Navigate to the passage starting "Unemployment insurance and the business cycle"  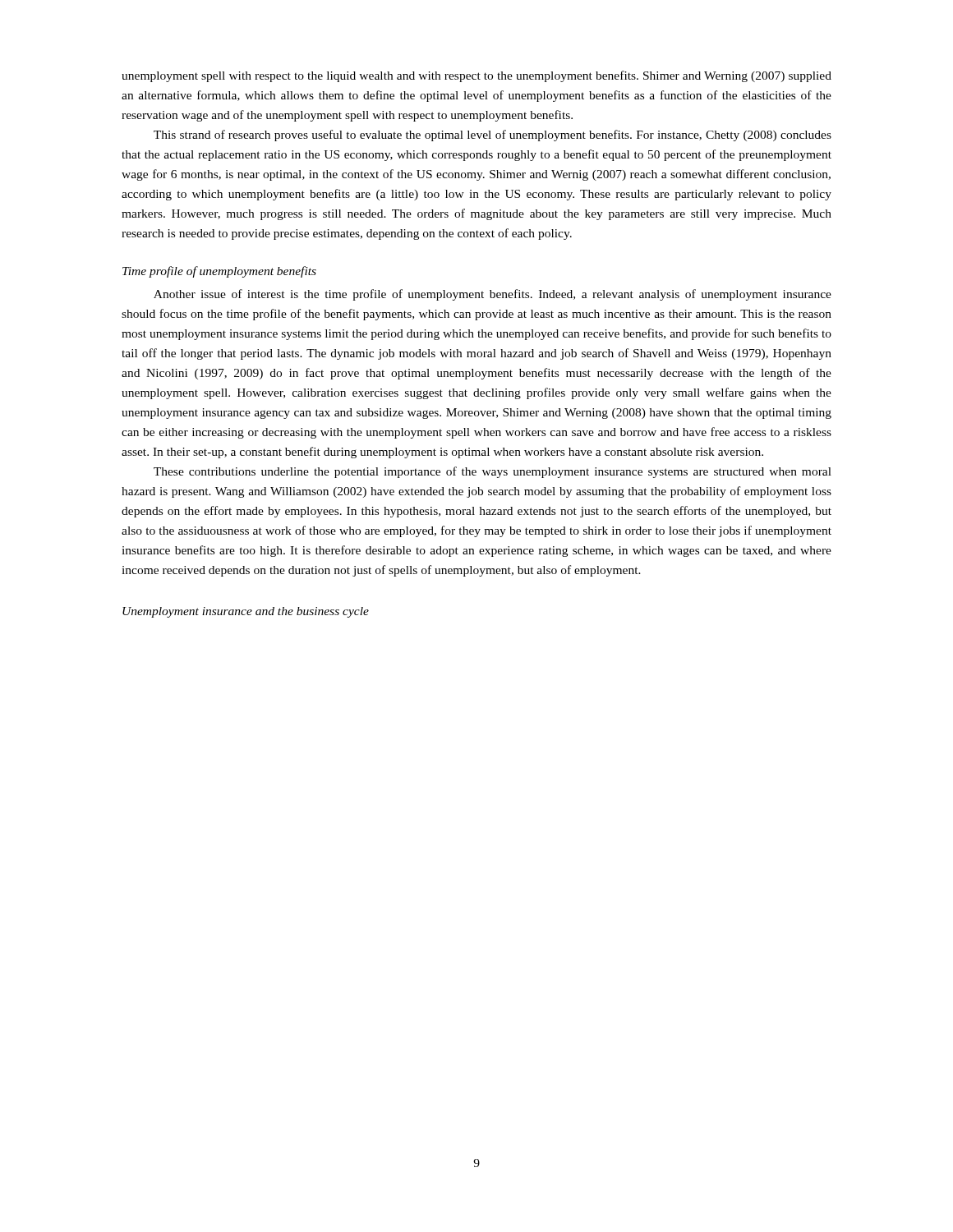coord(246,612)
